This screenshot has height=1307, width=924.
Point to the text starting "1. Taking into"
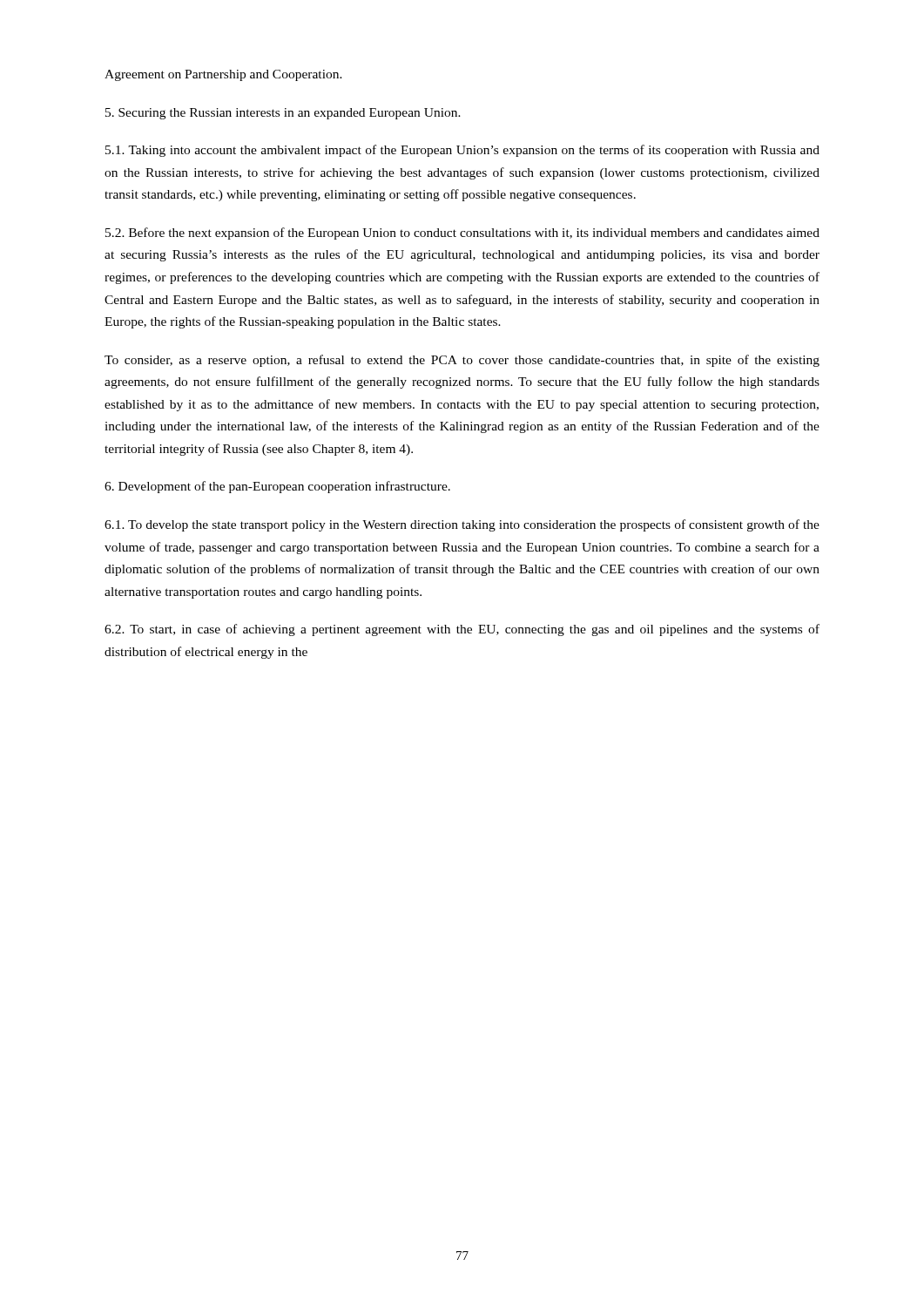click(x=462, y=172)
